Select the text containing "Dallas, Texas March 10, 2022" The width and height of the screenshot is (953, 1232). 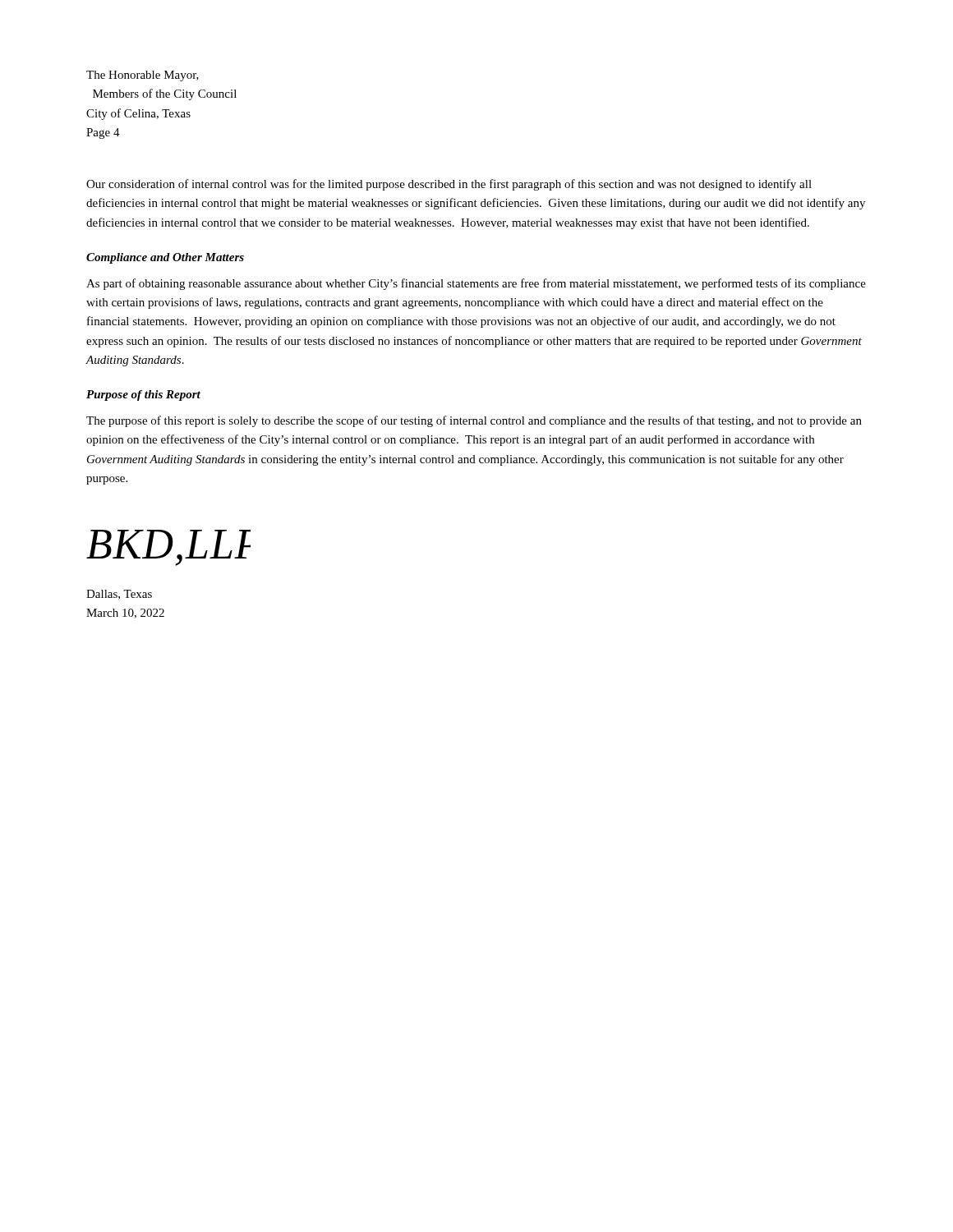click(125, 603)
